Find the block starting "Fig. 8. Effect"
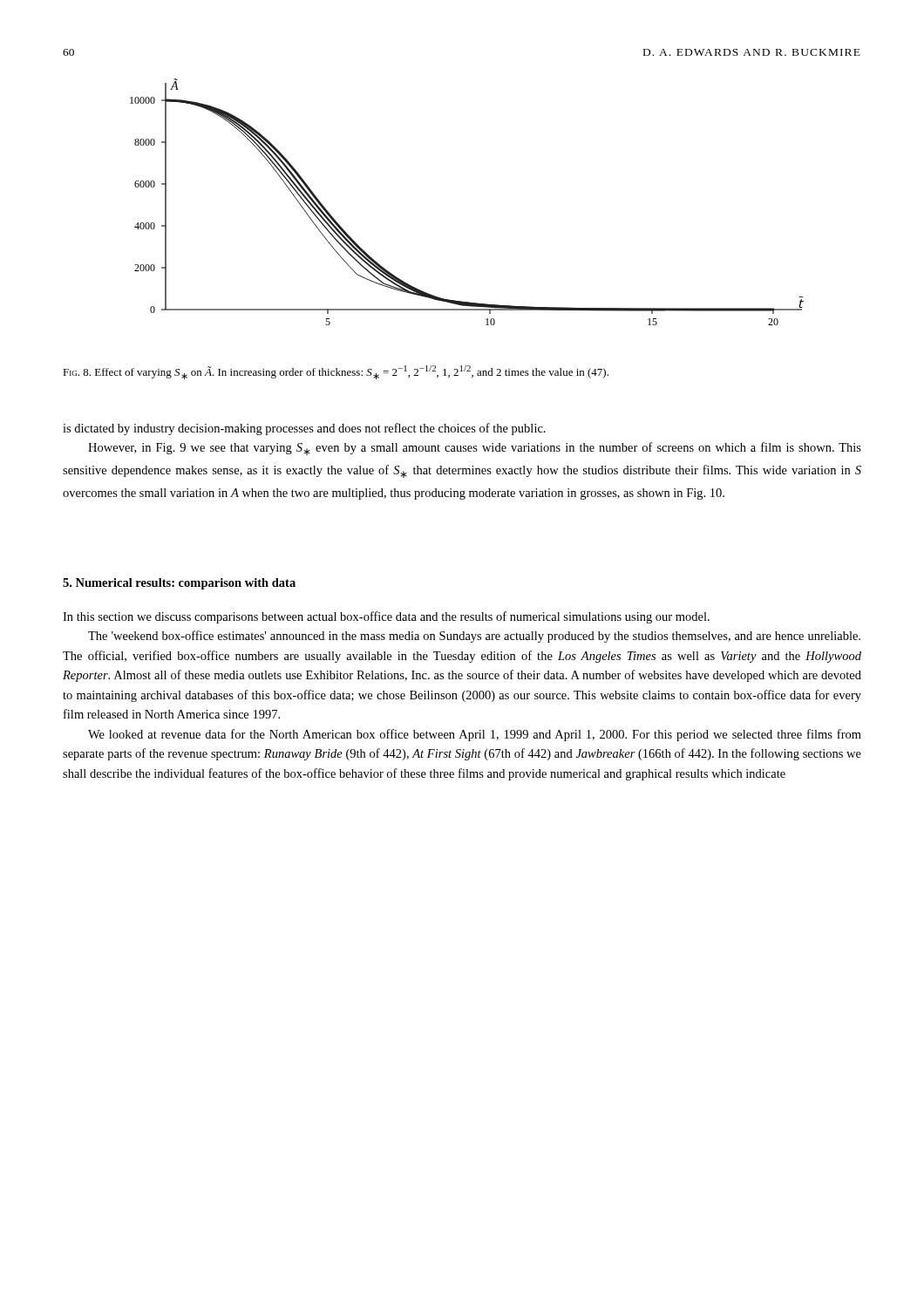 pos(336,372)
